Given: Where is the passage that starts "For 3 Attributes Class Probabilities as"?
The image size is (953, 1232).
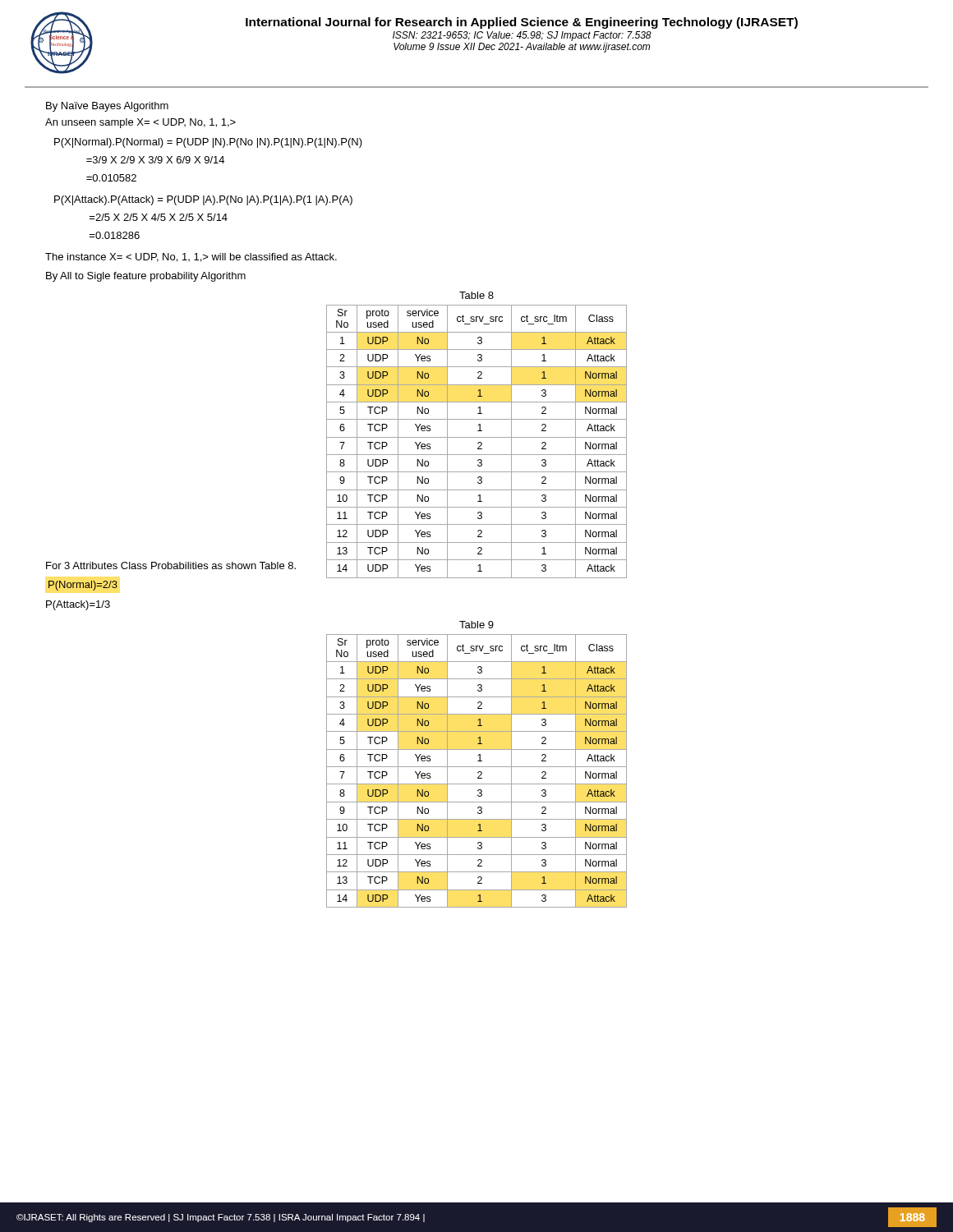Looking at the screenshot, I should [x=171, y=565].
